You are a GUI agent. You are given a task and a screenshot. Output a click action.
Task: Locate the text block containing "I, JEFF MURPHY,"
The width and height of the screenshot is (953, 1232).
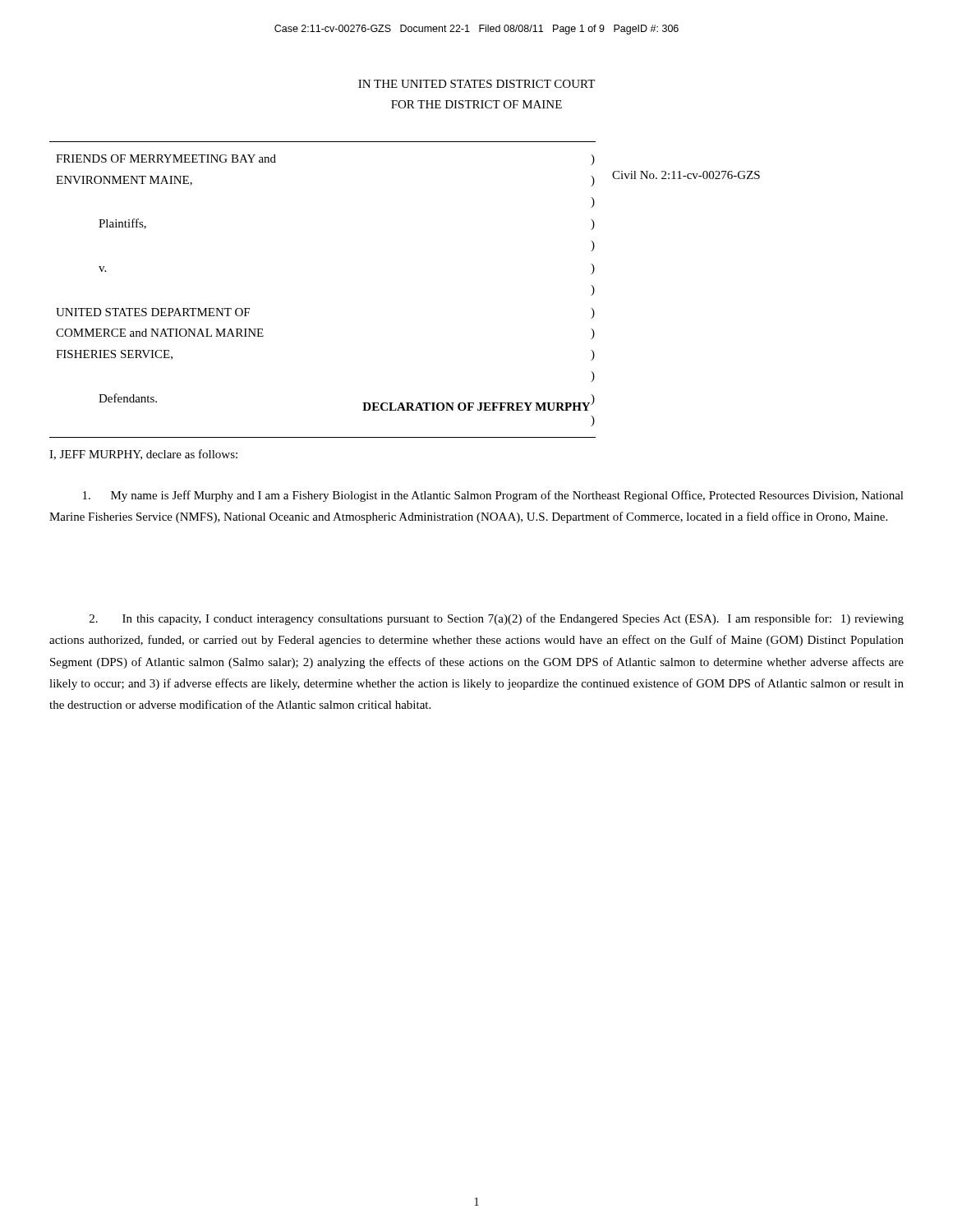(x=144, y=454)
